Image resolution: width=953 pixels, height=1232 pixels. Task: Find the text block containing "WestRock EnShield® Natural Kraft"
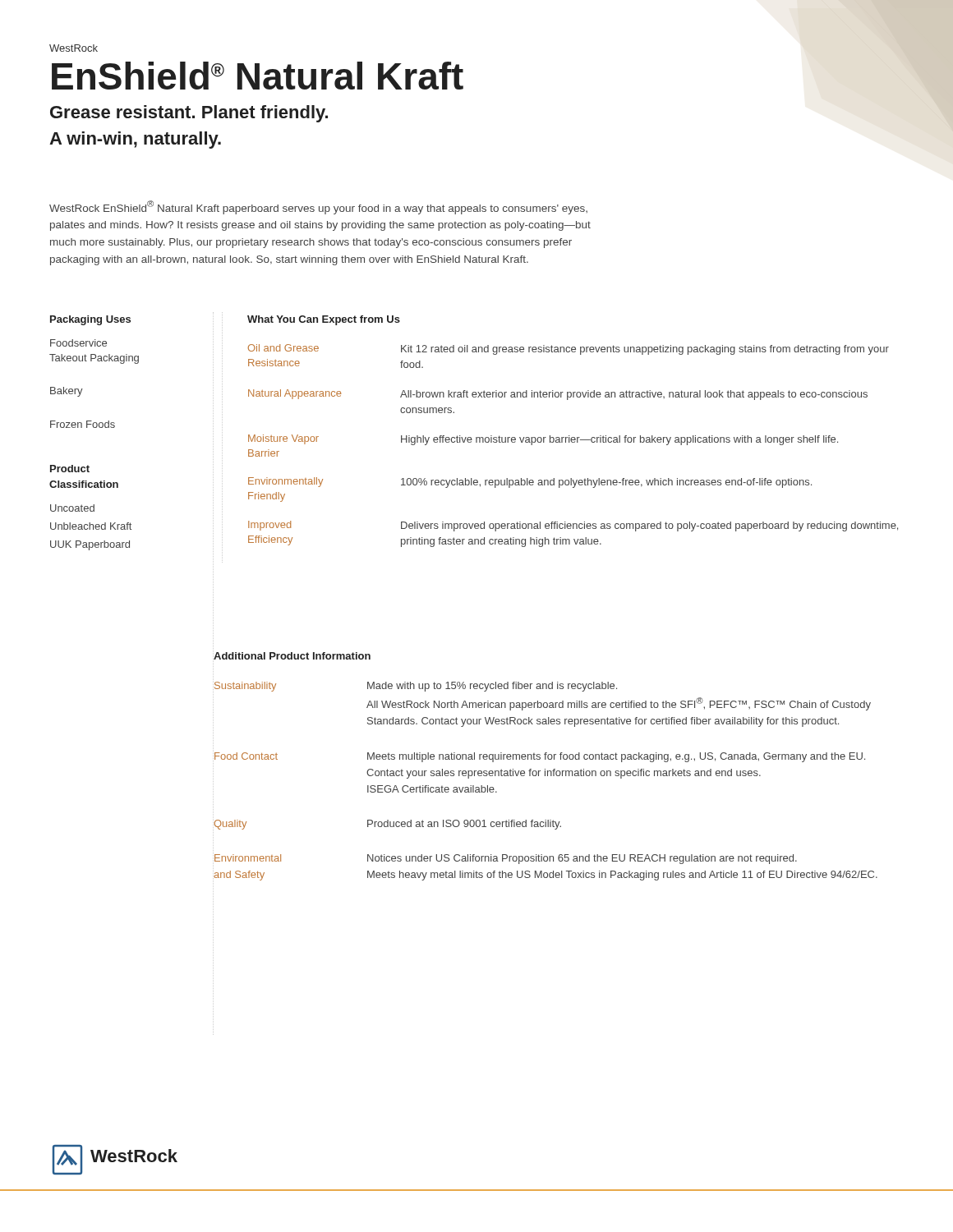pyautogui.click(x=320, y=232)
